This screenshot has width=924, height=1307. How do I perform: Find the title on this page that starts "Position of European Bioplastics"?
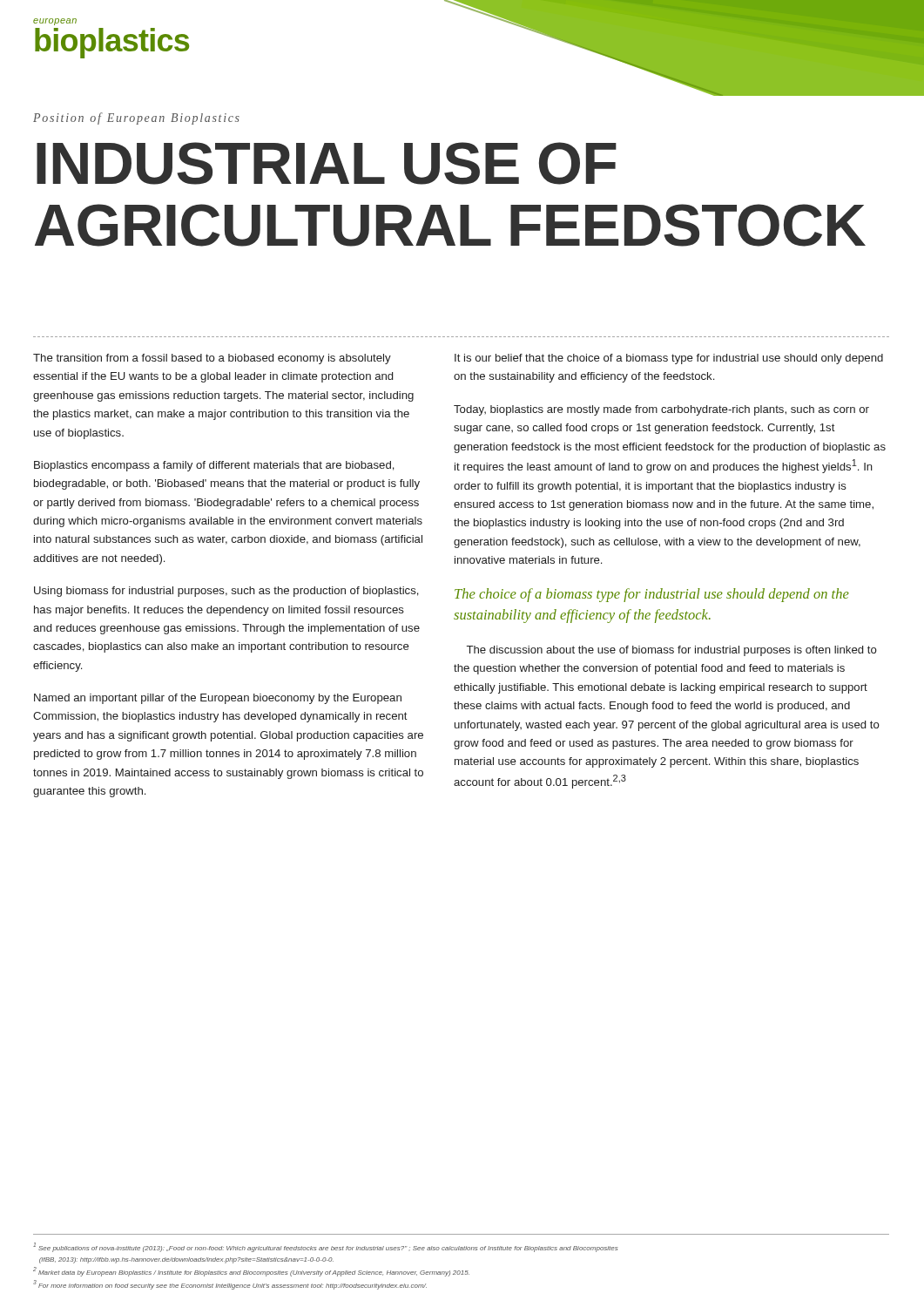[x=460, y=184]
